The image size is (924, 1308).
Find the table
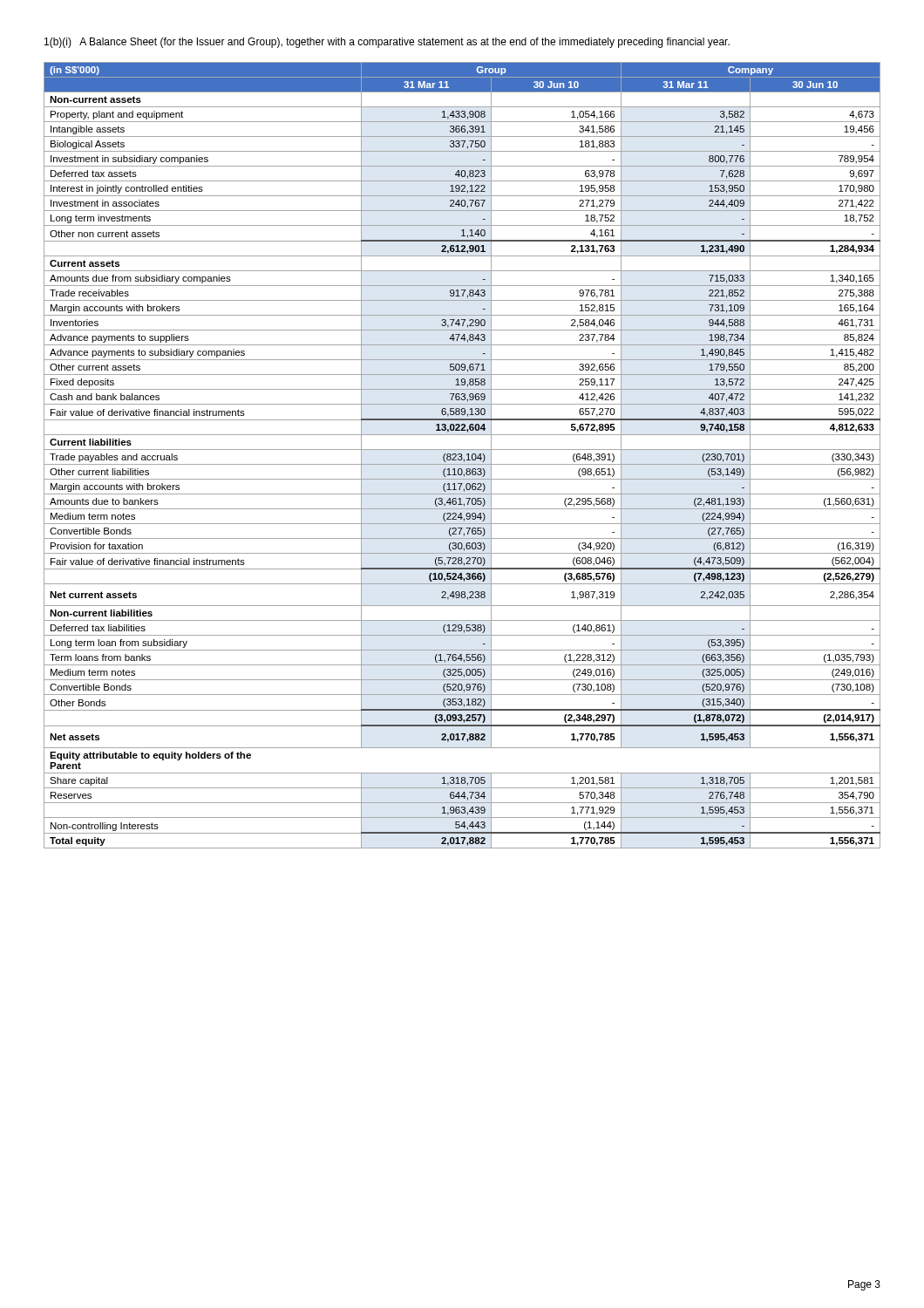pyautogui.click(x=462, y=456)
